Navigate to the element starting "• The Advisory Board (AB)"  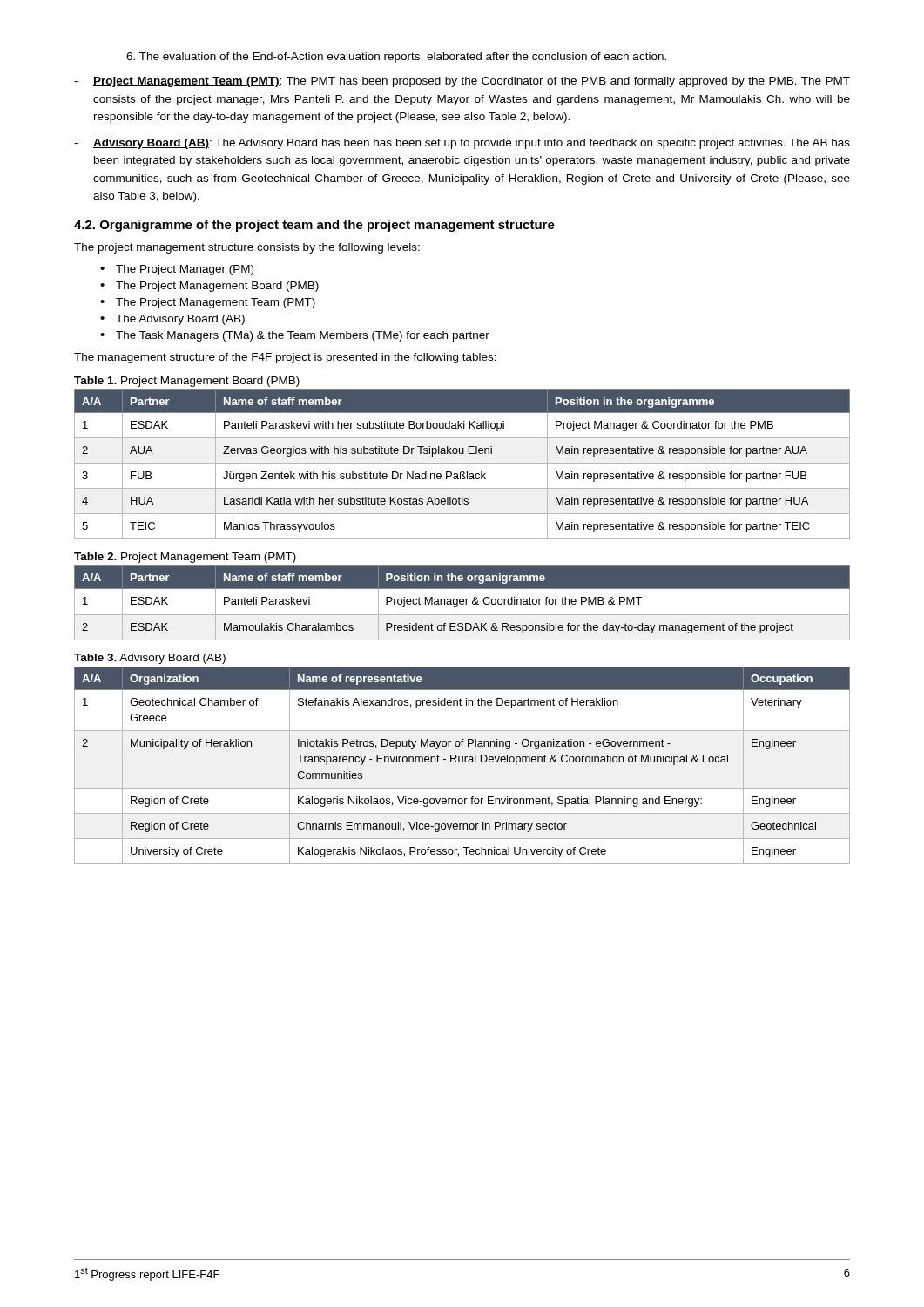coord(173,318)
